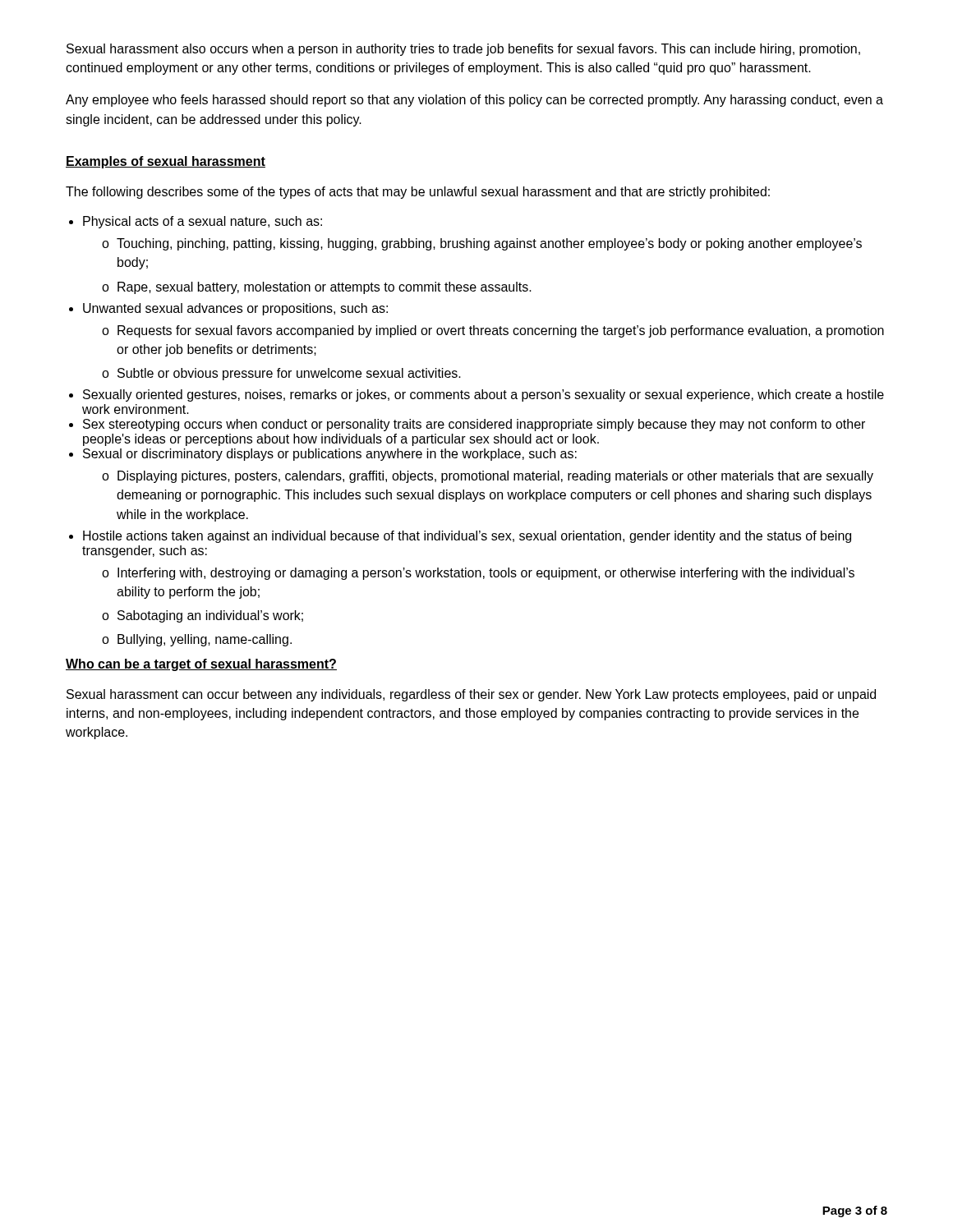953x1232 pixels.
Task: Click on the section header containing "Examples of sexual harassment"
Action: coord(166,162)
